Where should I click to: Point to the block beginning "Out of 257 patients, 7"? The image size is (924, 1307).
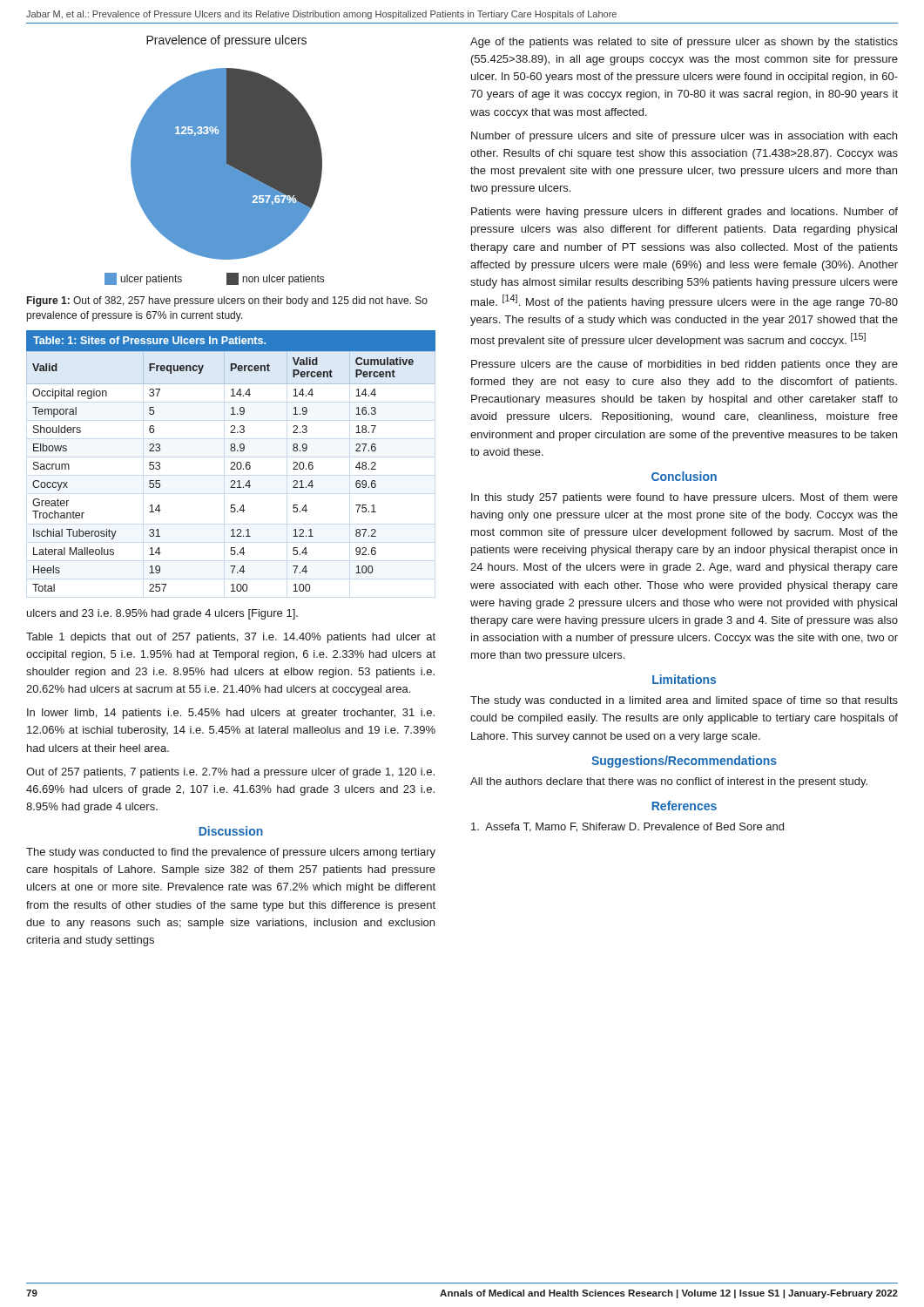(x=231, y=789)
